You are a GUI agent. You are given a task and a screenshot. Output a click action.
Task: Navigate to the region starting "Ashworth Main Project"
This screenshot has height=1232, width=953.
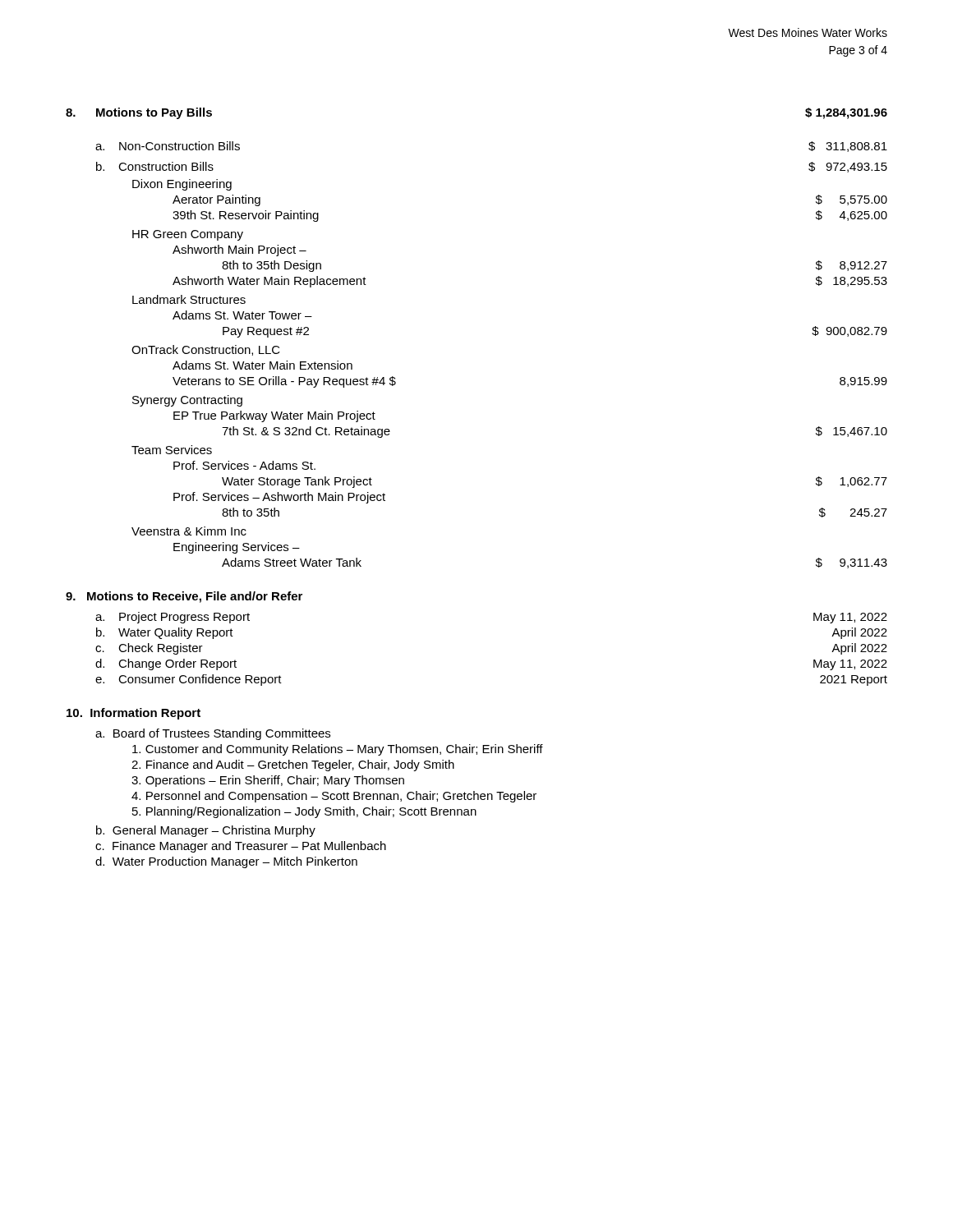[239, 249]
